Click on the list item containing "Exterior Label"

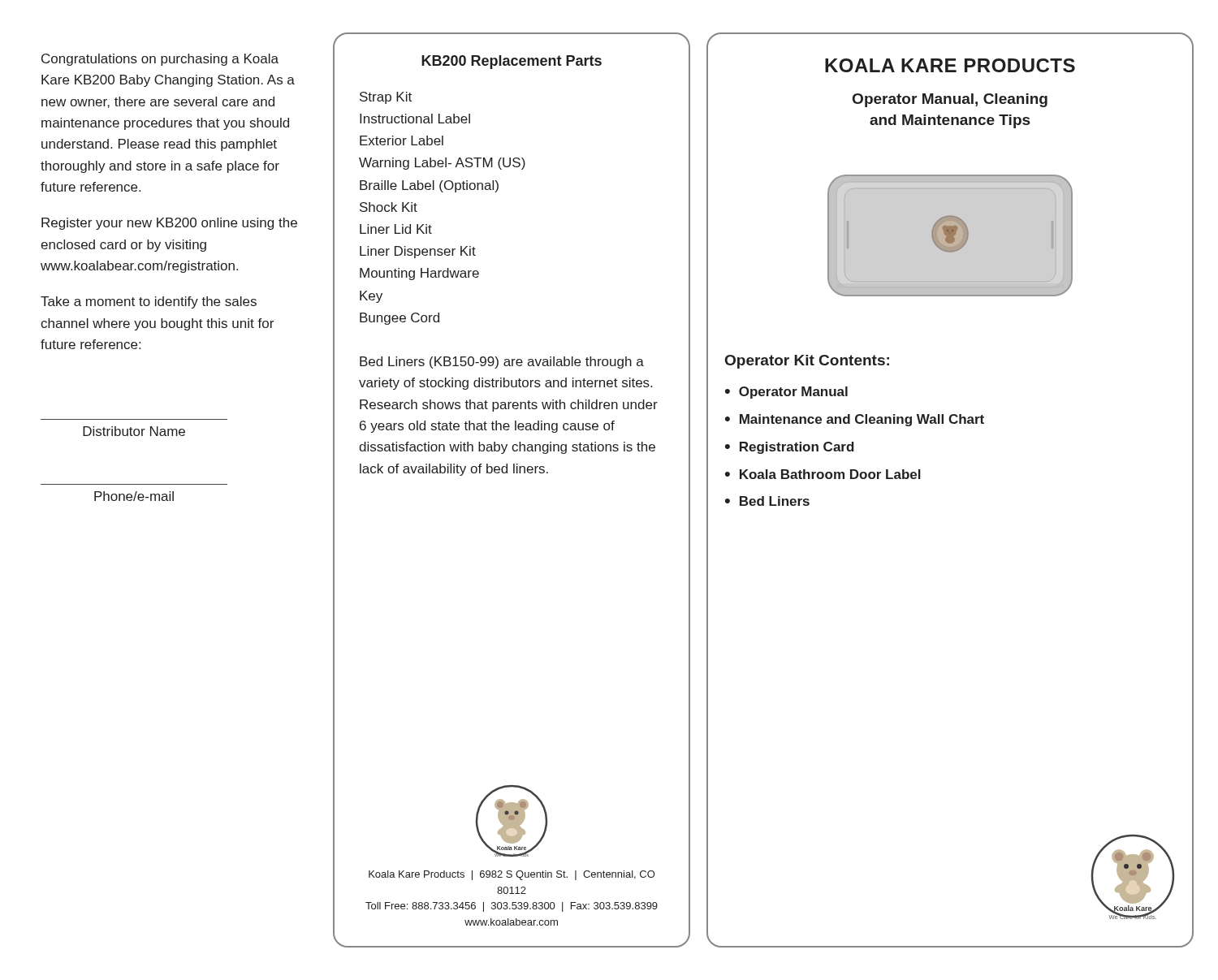coord(402,141)
